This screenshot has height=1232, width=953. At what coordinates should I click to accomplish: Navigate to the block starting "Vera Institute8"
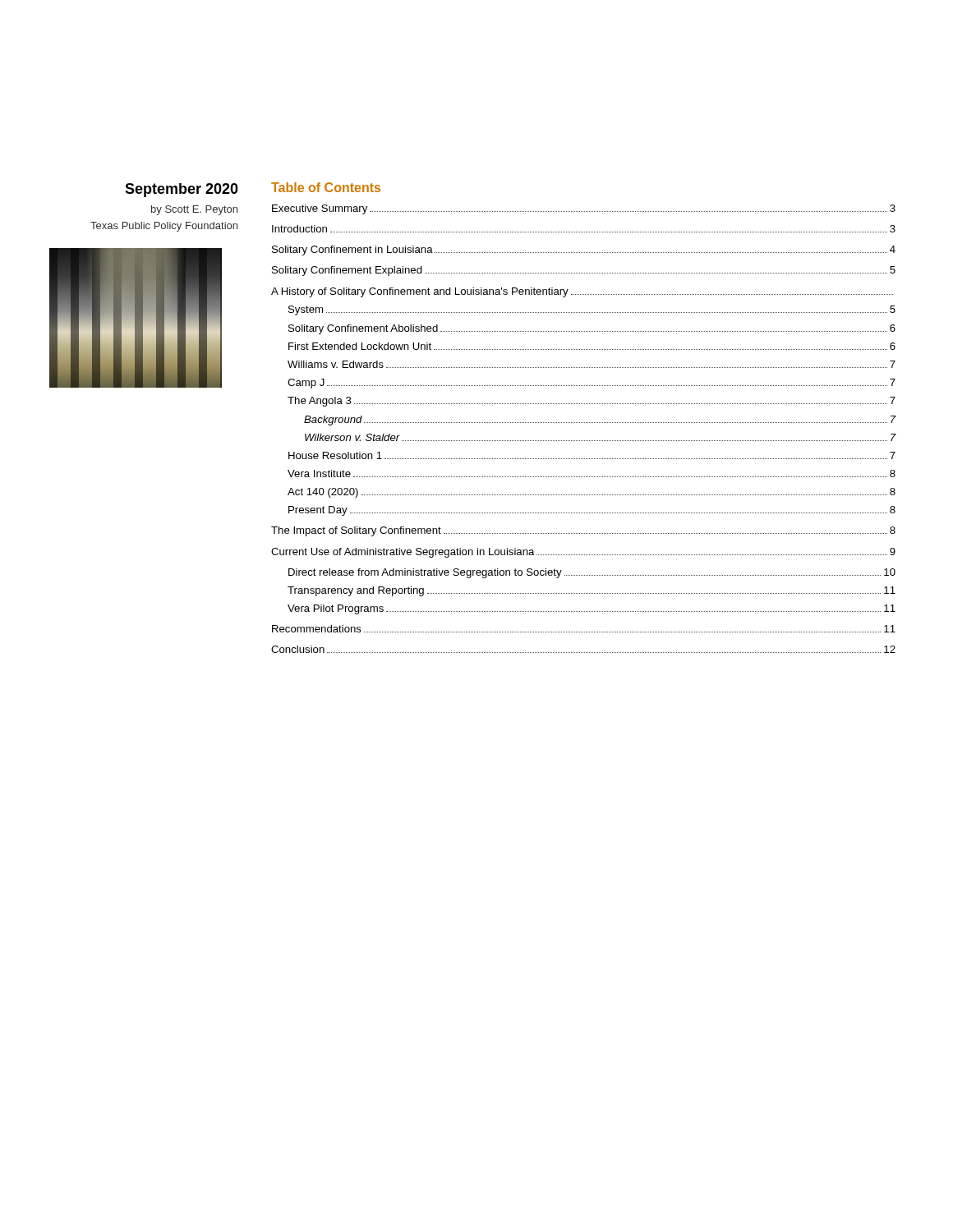pos(592,474)
